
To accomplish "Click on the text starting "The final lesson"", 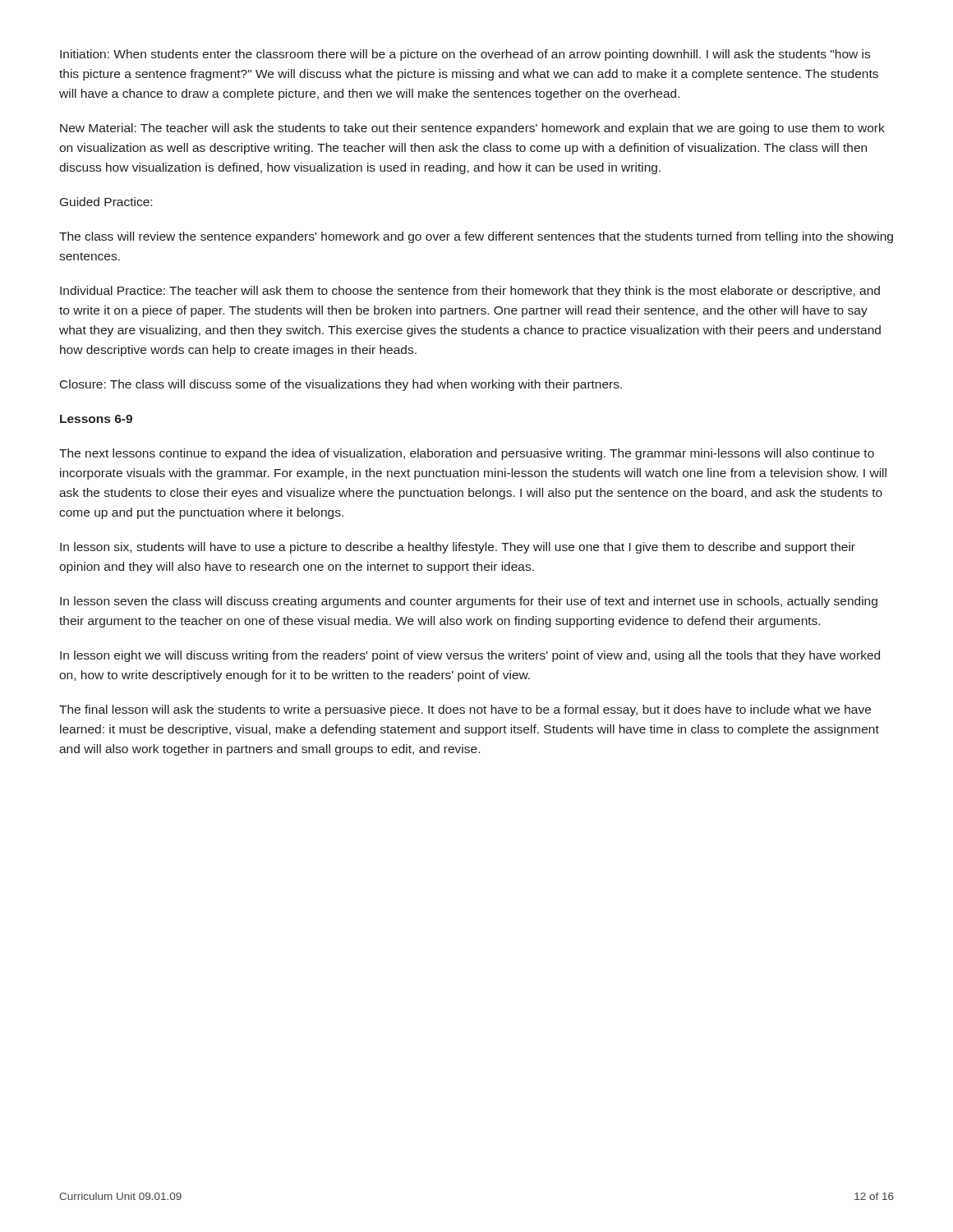I will 469,729.
